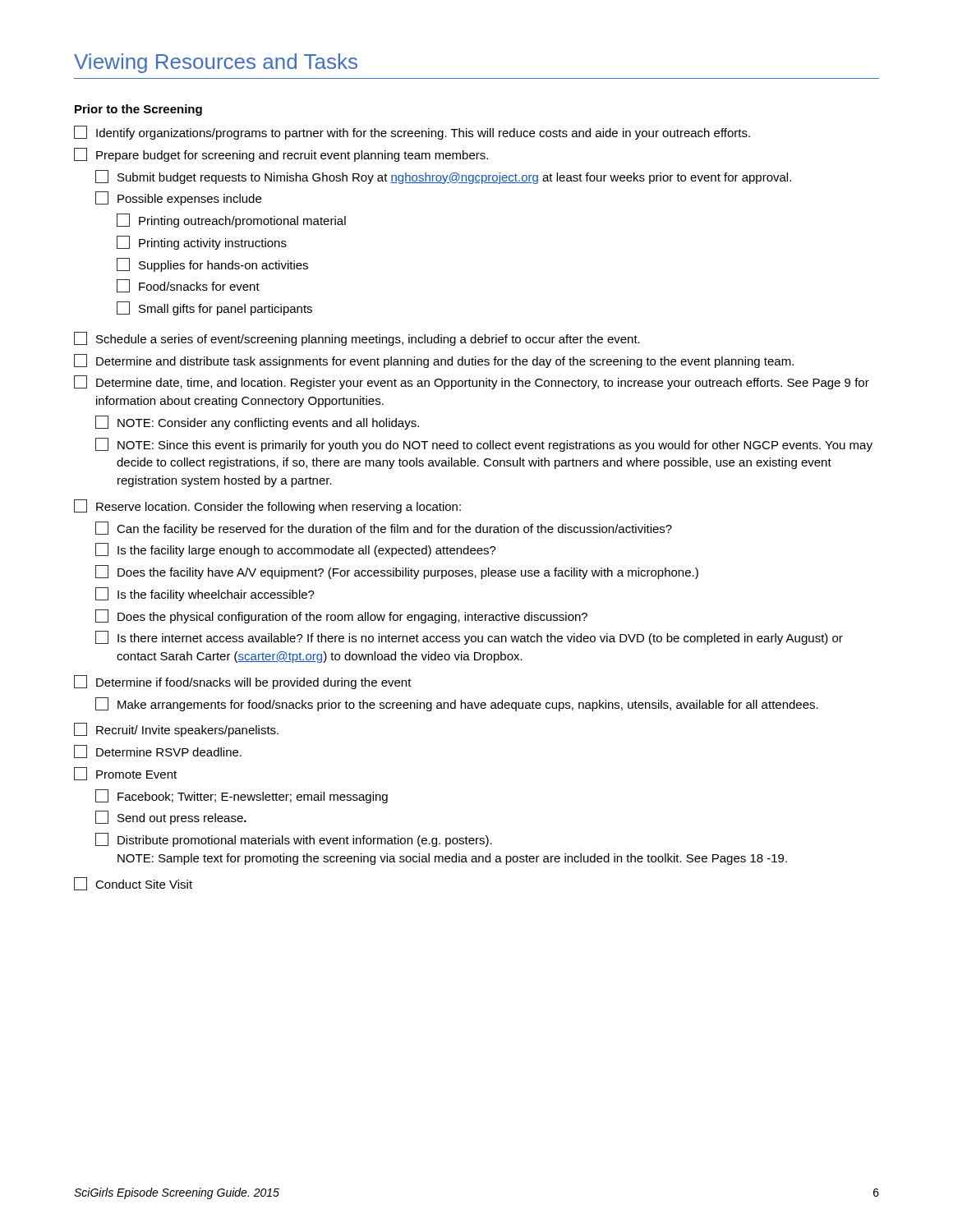Click on the list item that says "Submit budget requests to Nimisha"
Image resolution: width=953 pixels, height=1232 pixels.
487,177
